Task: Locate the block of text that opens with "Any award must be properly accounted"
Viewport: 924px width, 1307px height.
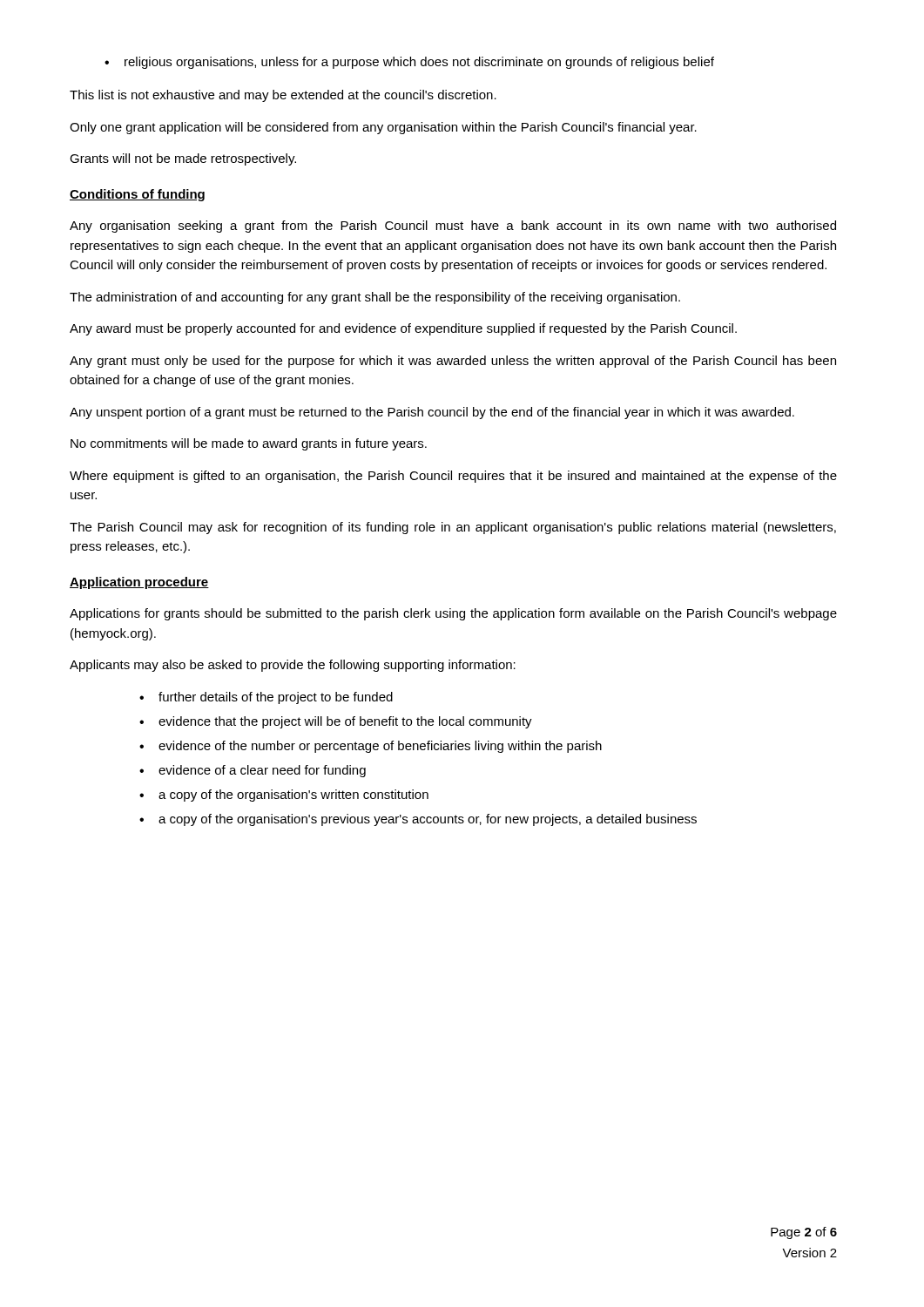Action: [453, 329]
